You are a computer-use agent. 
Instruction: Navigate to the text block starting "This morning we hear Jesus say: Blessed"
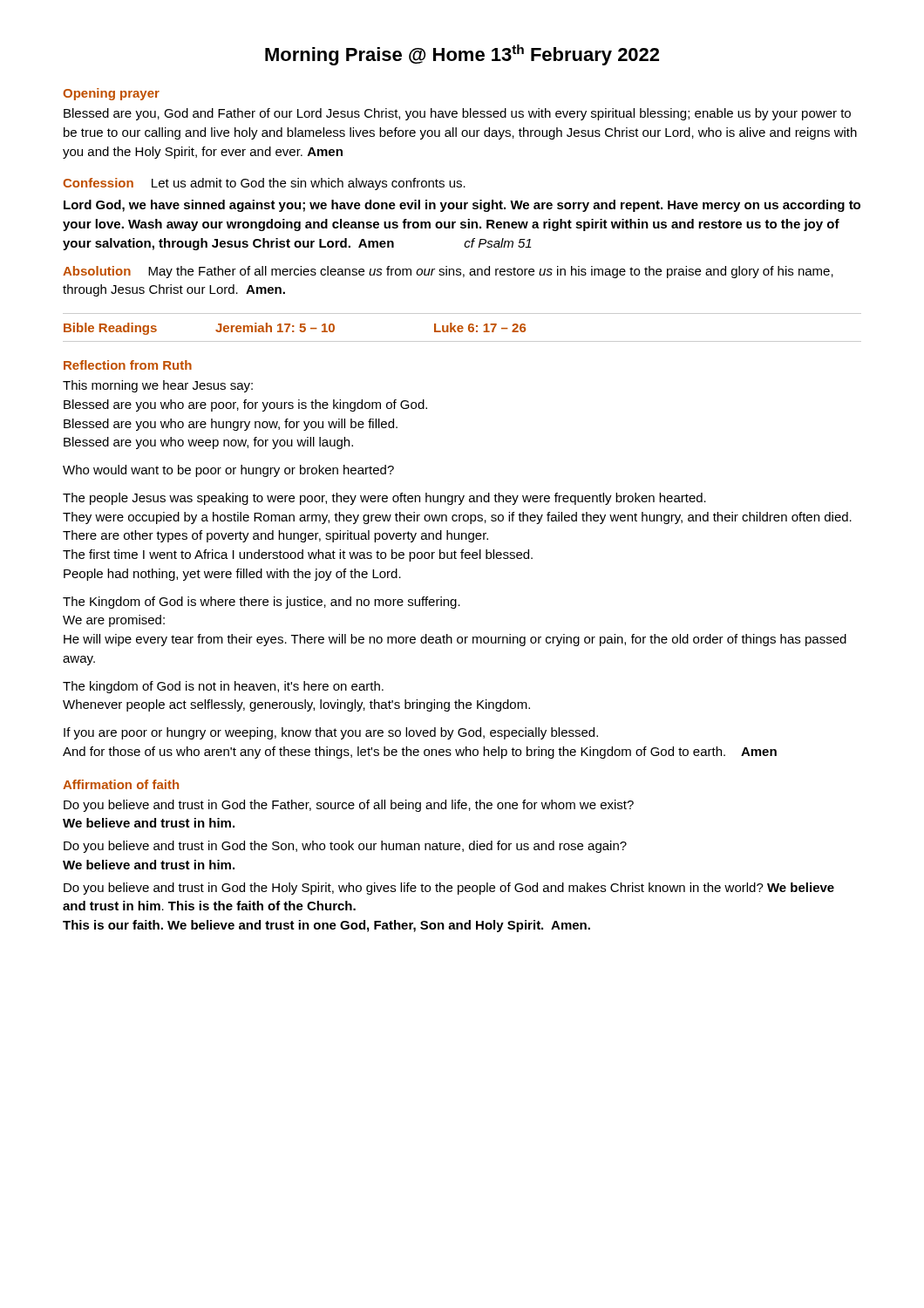point(246,414)
